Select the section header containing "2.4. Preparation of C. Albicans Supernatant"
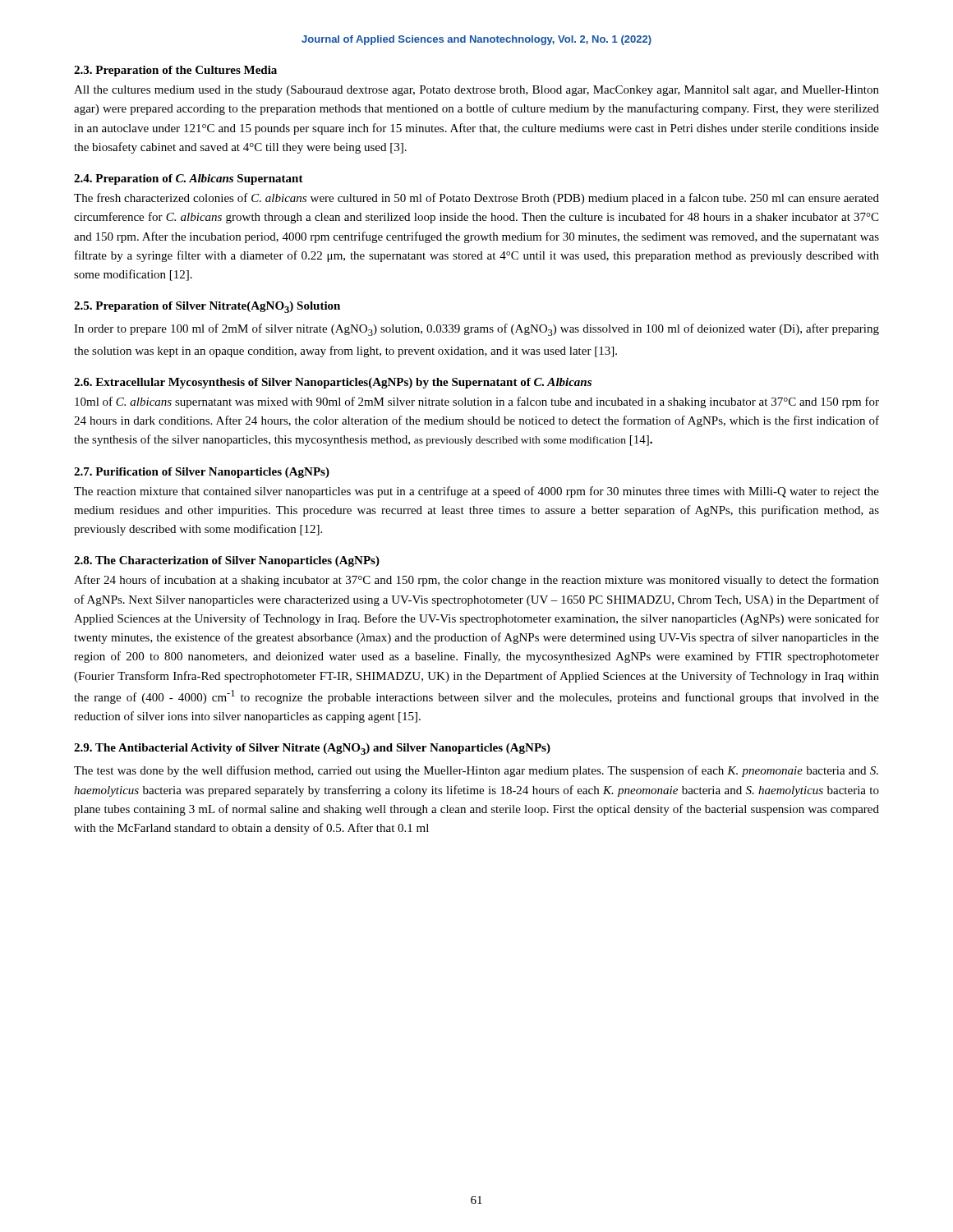 [188, 178]
